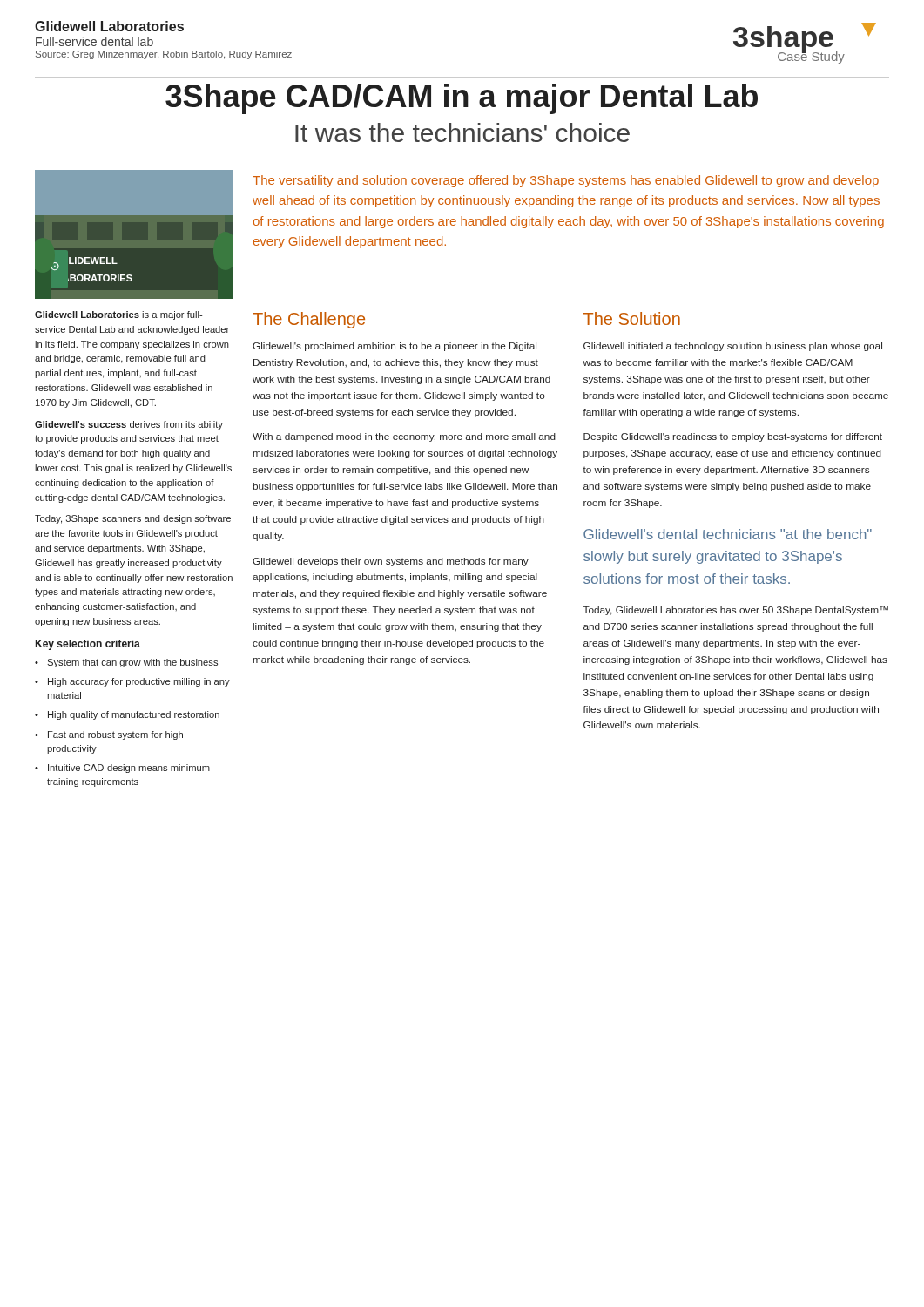Find the text block with the text "Despite Glidewell's readiness to employ best-systems"

click(x=733, y=470)
